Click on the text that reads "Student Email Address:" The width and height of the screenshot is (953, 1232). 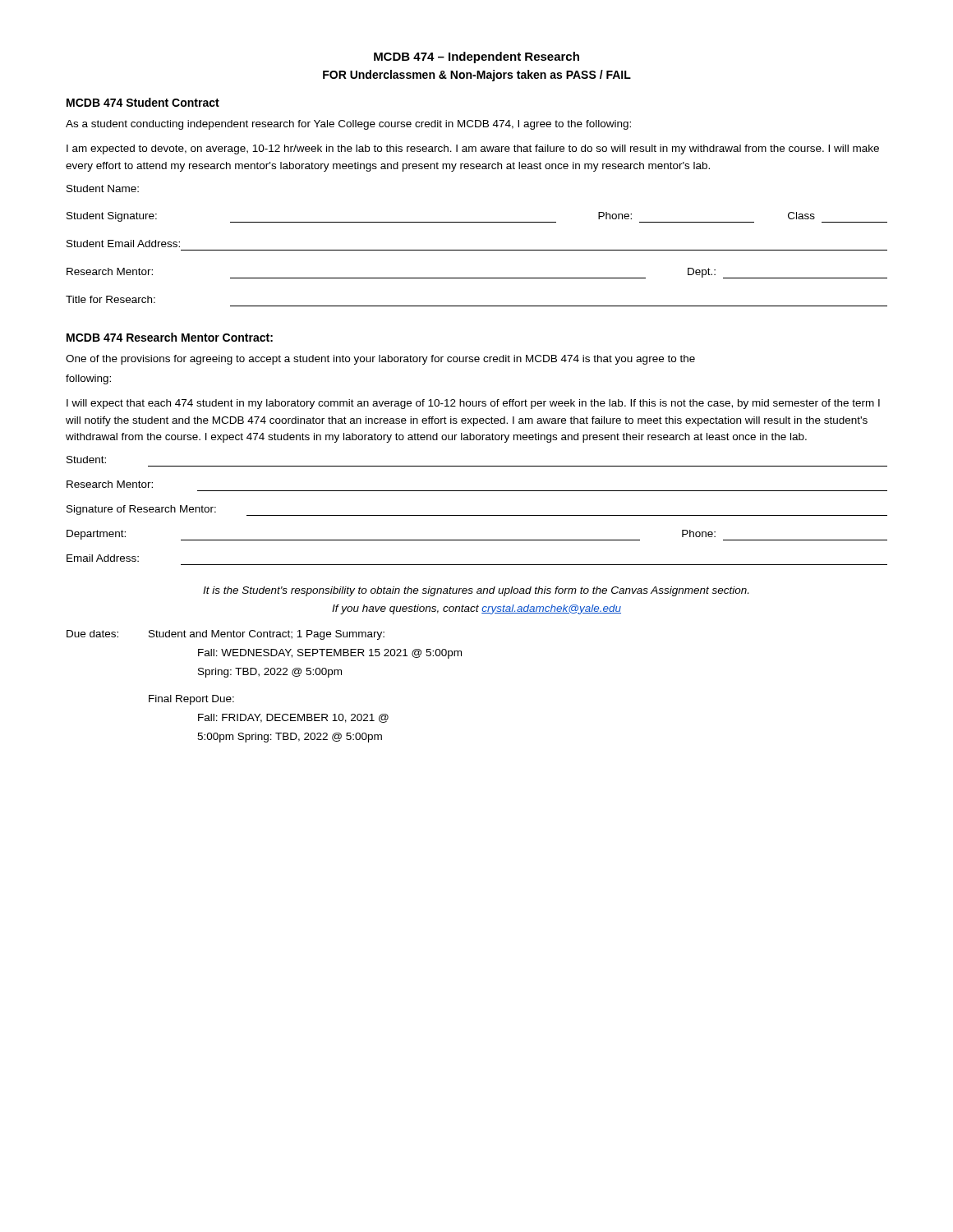pos(476,244)
